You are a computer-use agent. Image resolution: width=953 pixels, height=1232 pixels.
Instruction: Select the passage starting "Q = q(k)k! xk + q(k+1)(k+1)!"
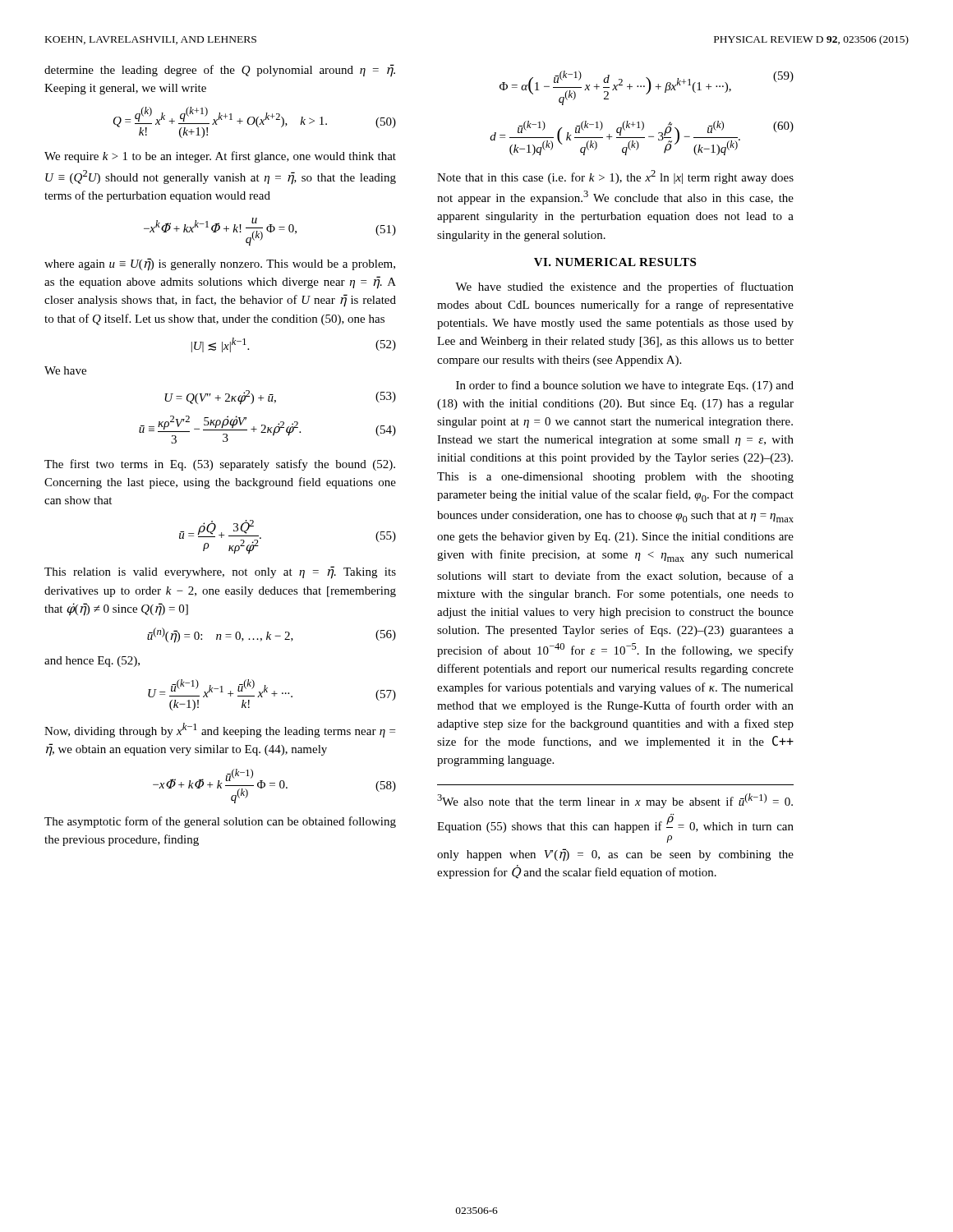(254, 122)
